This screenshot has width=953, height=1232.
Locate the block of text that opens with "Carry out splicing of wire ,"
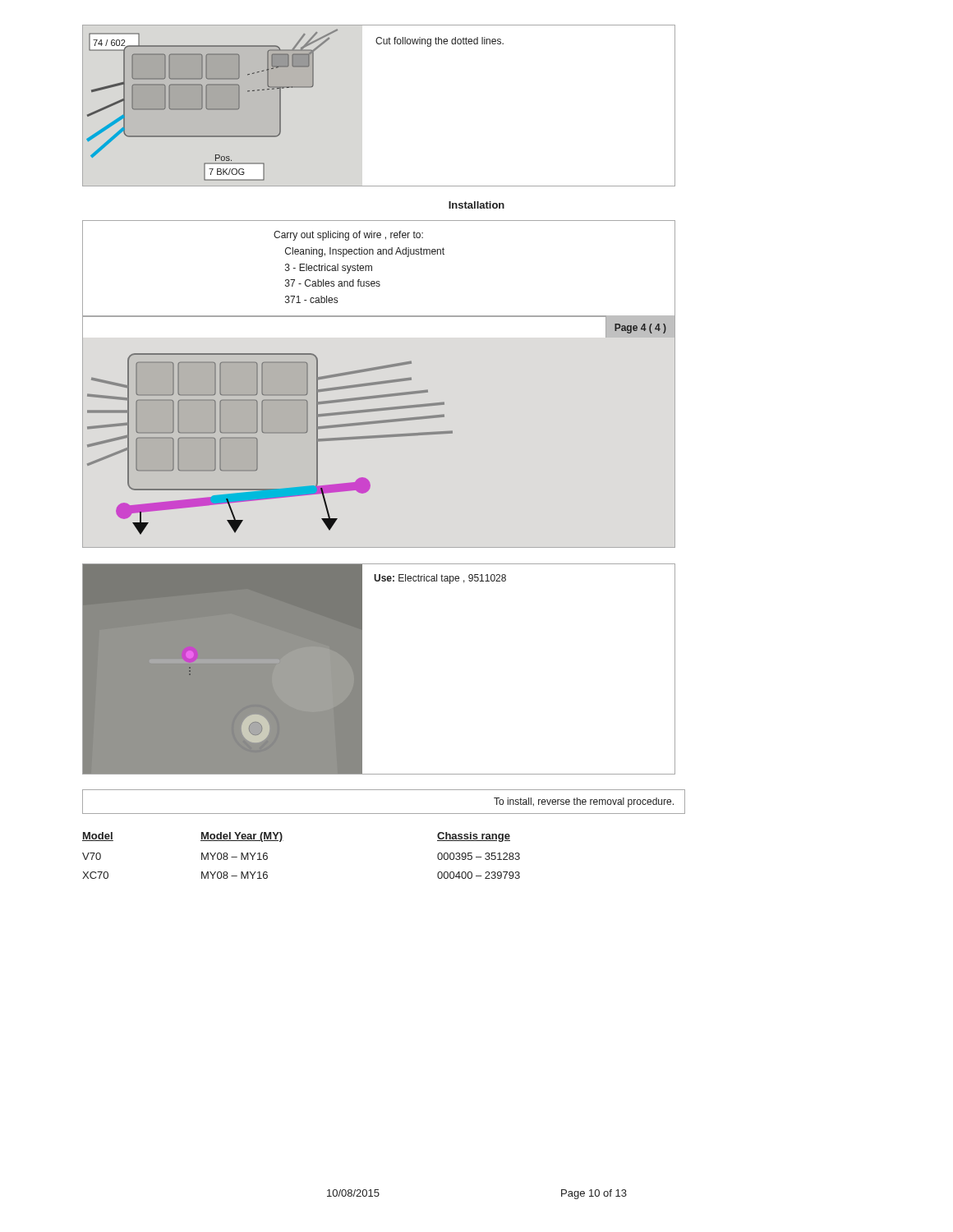pyautogui.click(x=379, y=268)
